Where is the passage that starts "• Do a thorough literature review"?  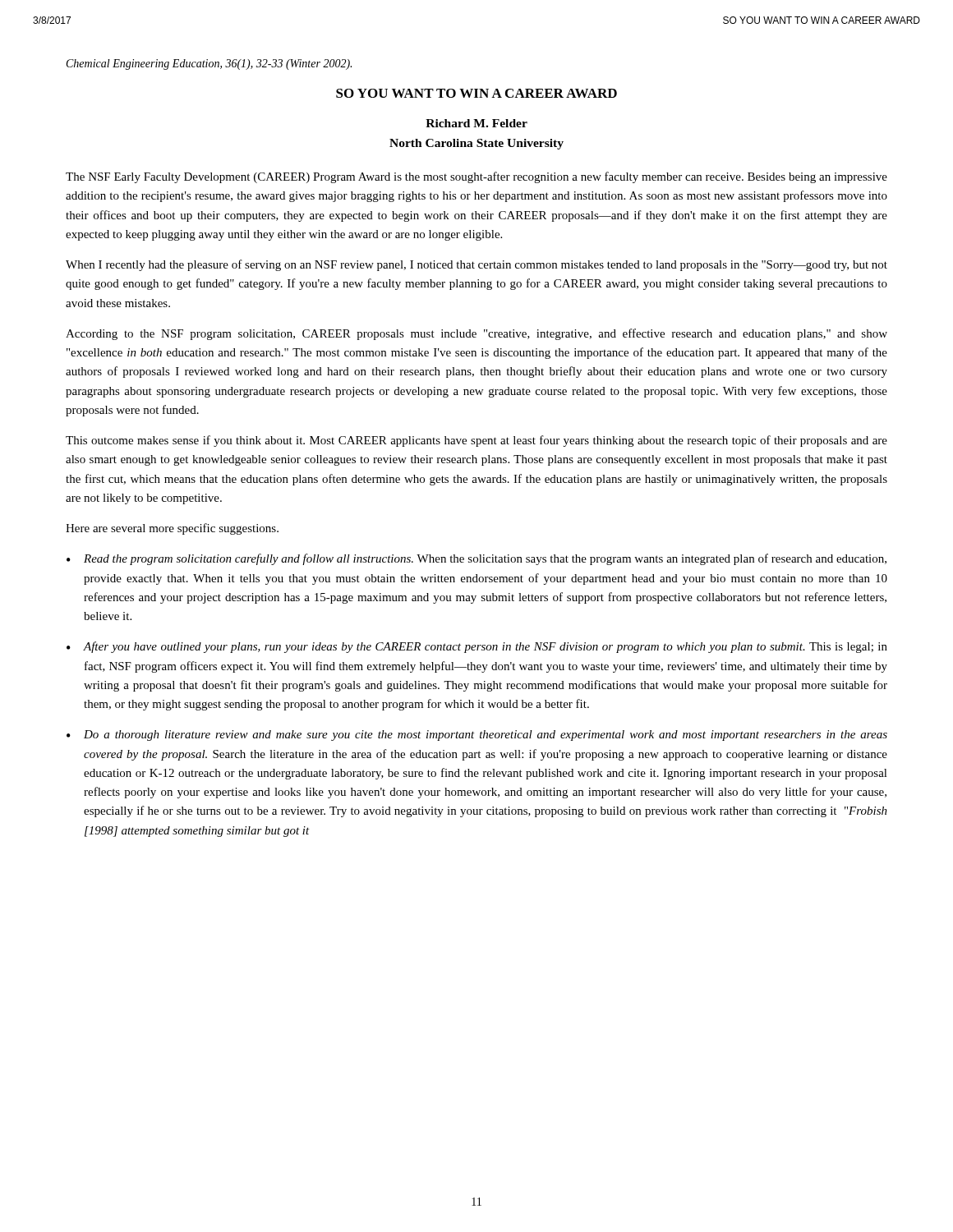click(476, 783)
